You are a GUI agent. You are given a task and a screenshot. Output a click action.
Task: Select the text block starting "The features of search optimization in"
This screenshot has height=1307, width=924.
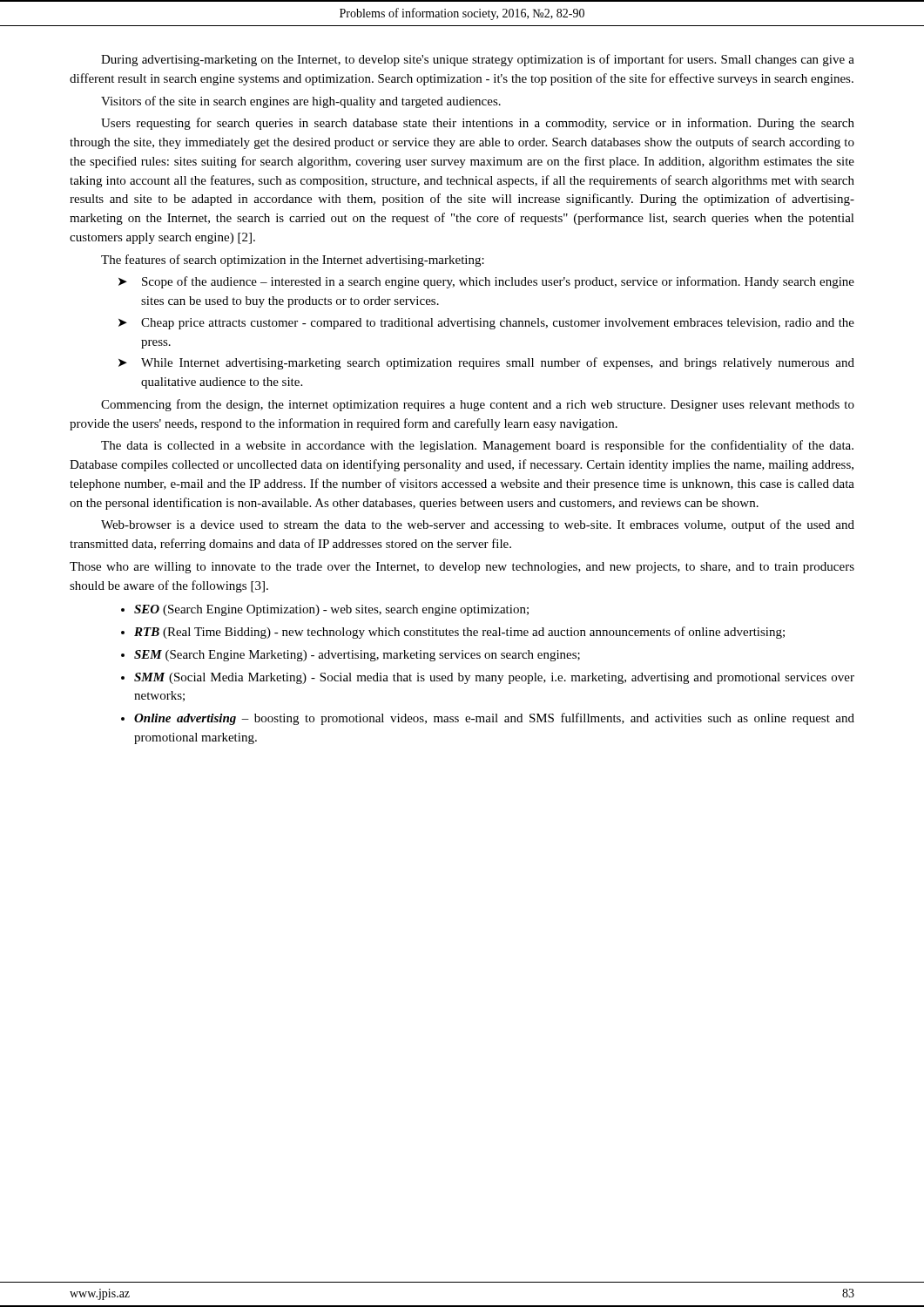coord(293,259)
